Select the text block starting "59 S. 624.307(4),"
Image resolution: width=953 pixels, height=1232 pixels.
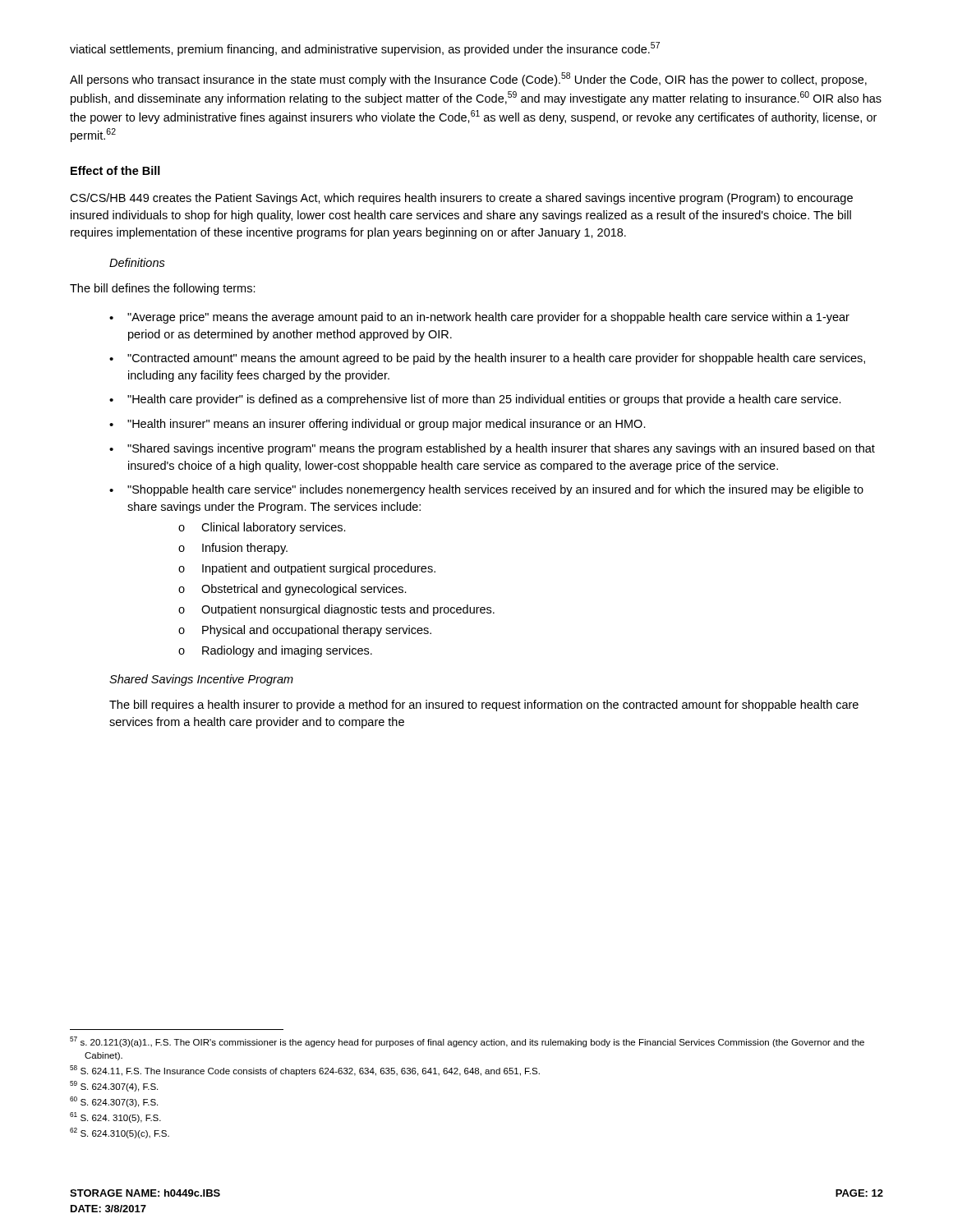pos(114,1086)
